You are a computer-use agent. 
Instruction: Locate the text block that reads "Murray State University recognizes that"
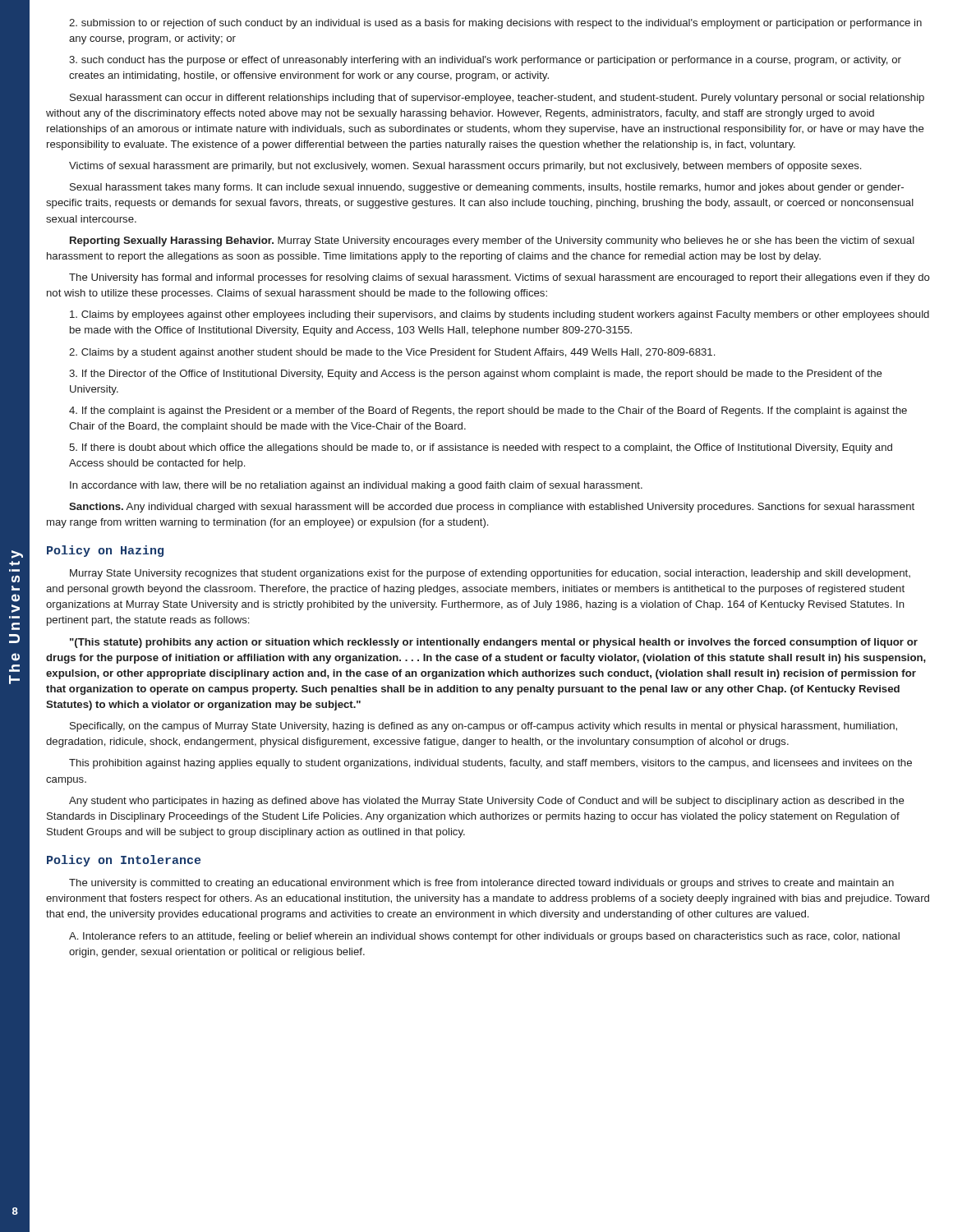488,596
